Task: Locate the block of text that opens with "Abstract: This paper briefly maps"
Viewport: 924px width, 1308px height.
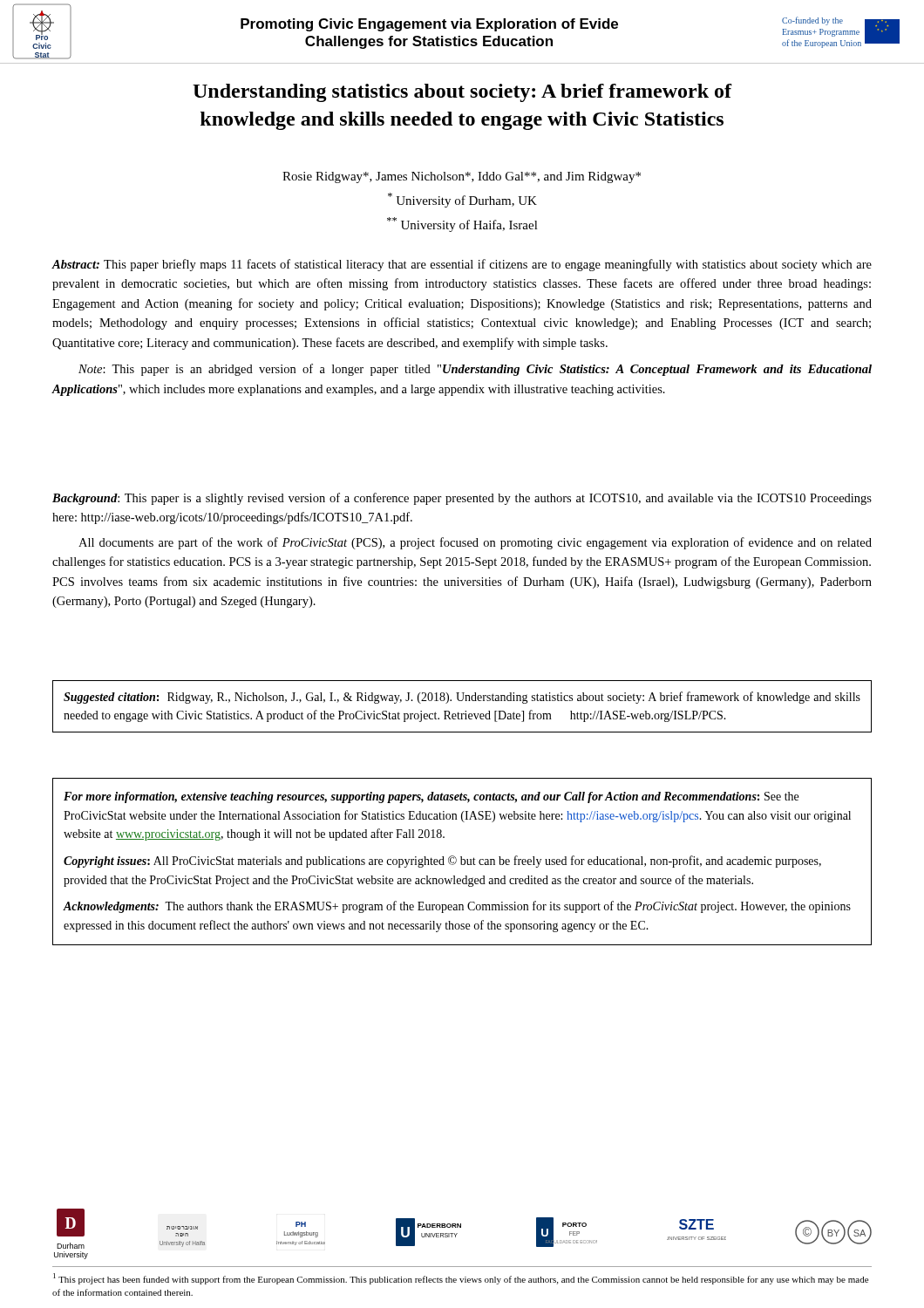Action: click(x=462, y=327)
